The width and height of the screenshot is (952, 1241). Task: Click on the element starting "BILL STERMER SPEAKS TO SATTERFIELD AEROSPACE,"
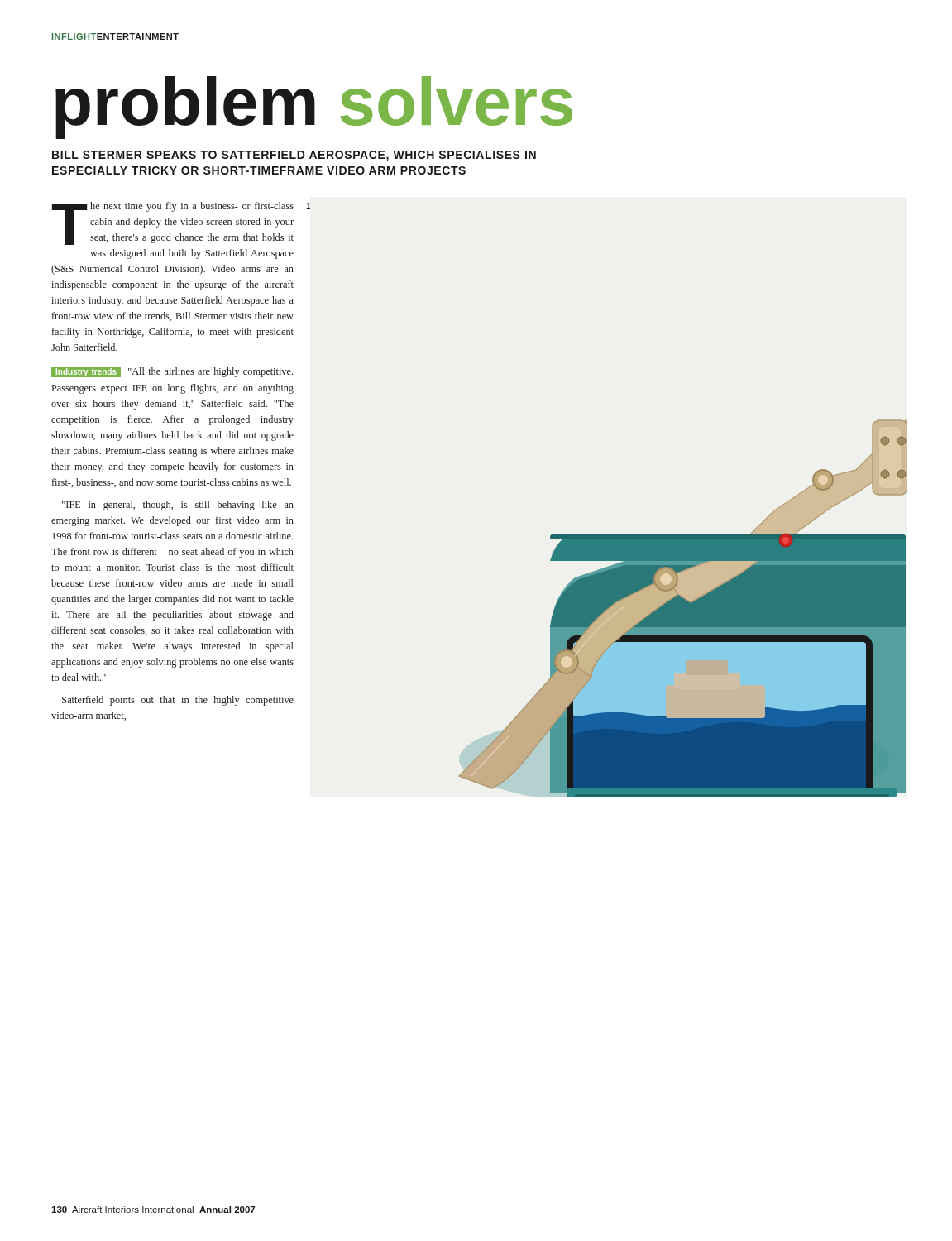tap(294, 163)
